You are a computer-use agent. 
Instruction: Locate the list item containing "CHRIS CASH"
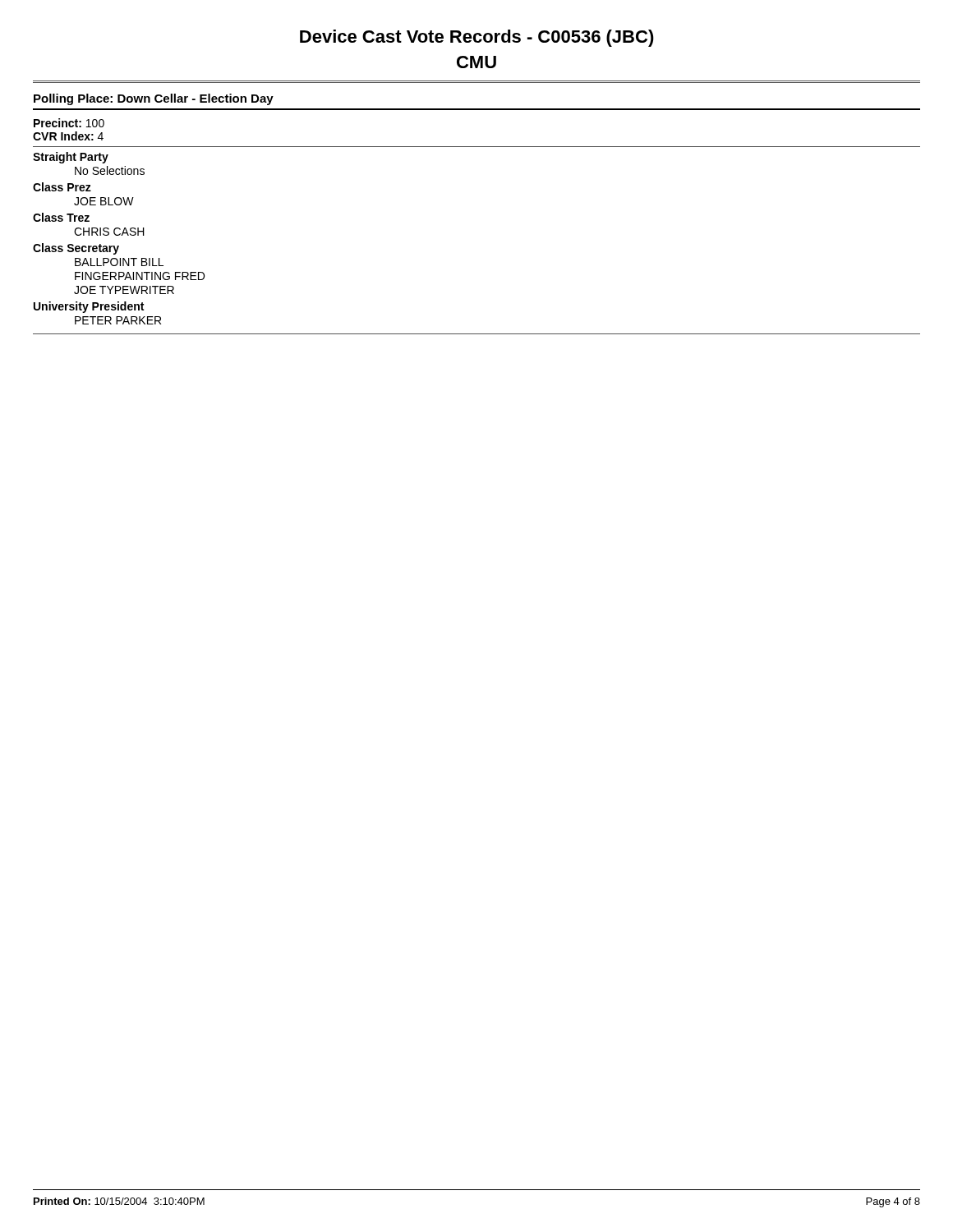tap(109, 231)
